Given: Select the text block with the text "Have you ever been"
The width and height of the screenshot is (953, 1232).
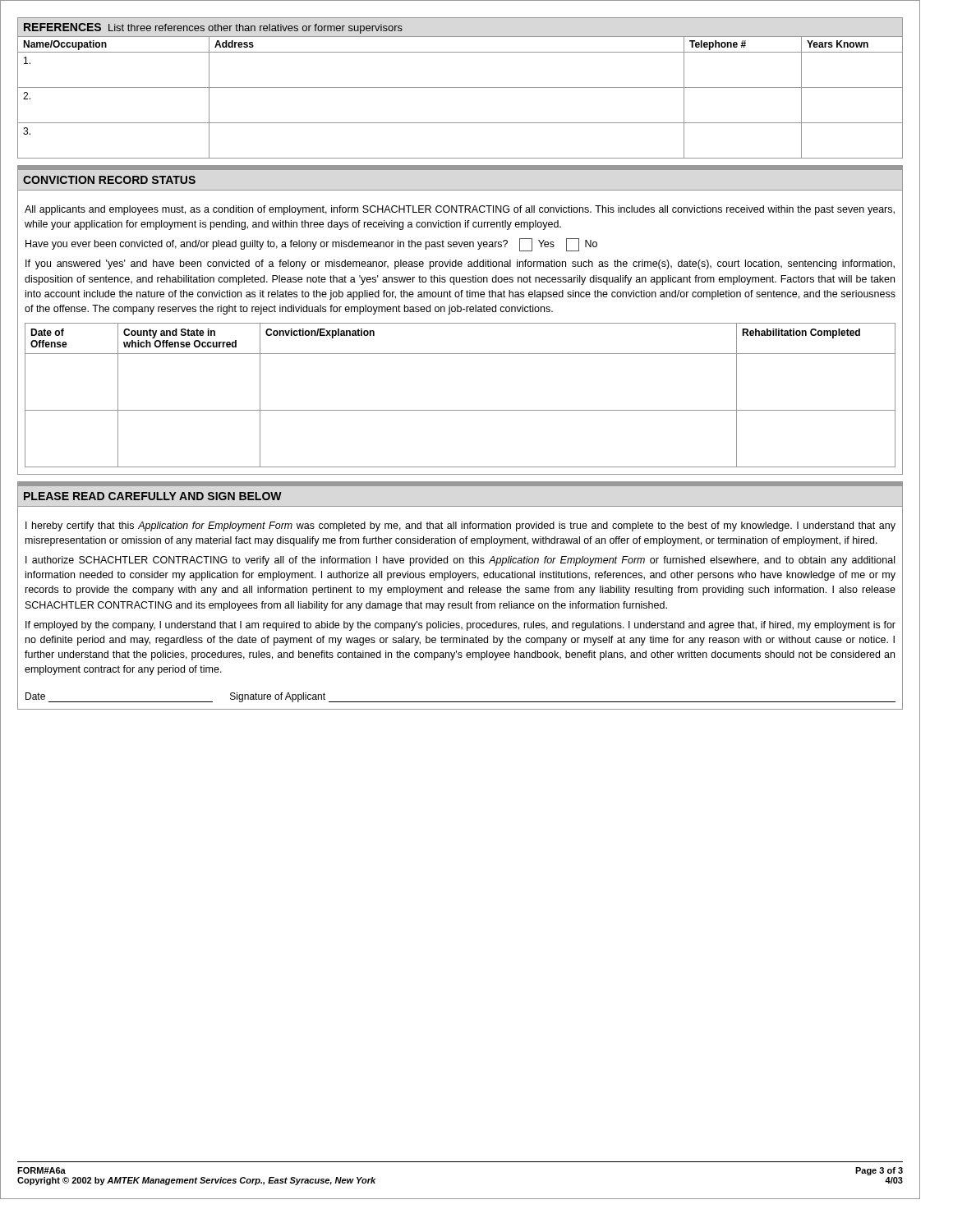Looking at the screenshot, I should [460, 244].
